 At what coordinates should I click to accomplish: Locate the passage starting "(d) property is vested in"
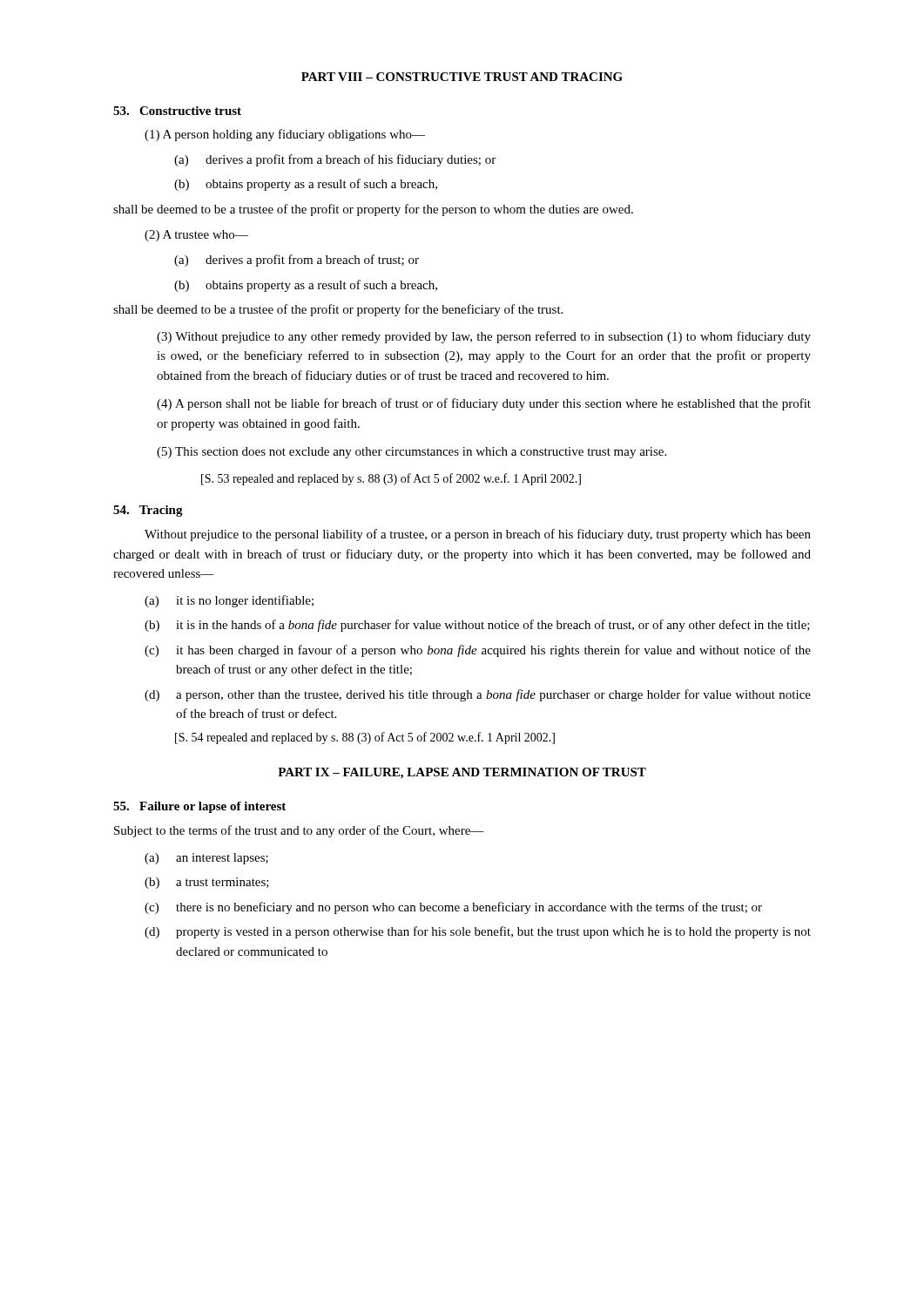coord(478,942)
